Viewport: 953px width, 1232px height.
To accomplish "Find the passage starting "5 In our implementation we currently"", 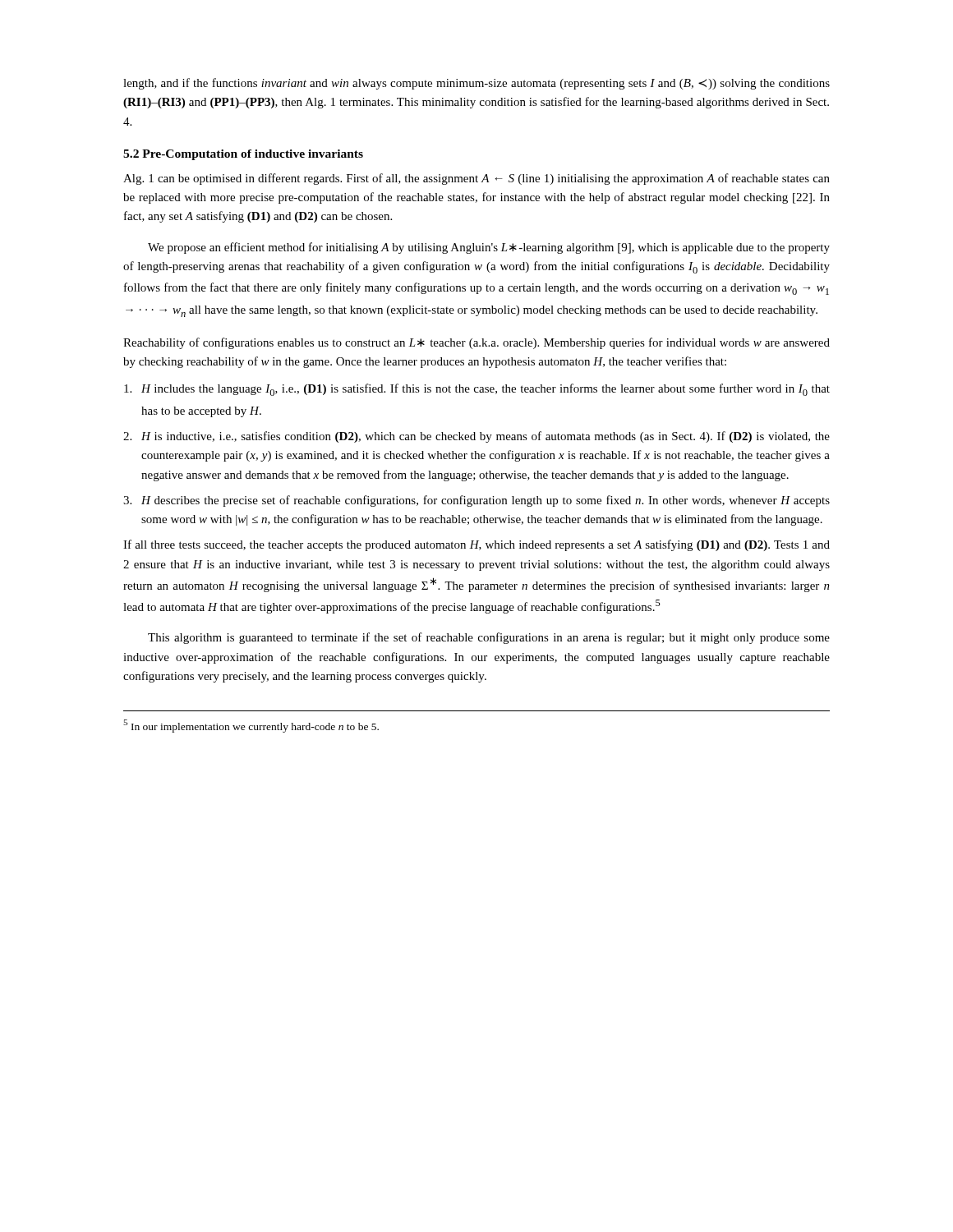I will pos(251,725).
